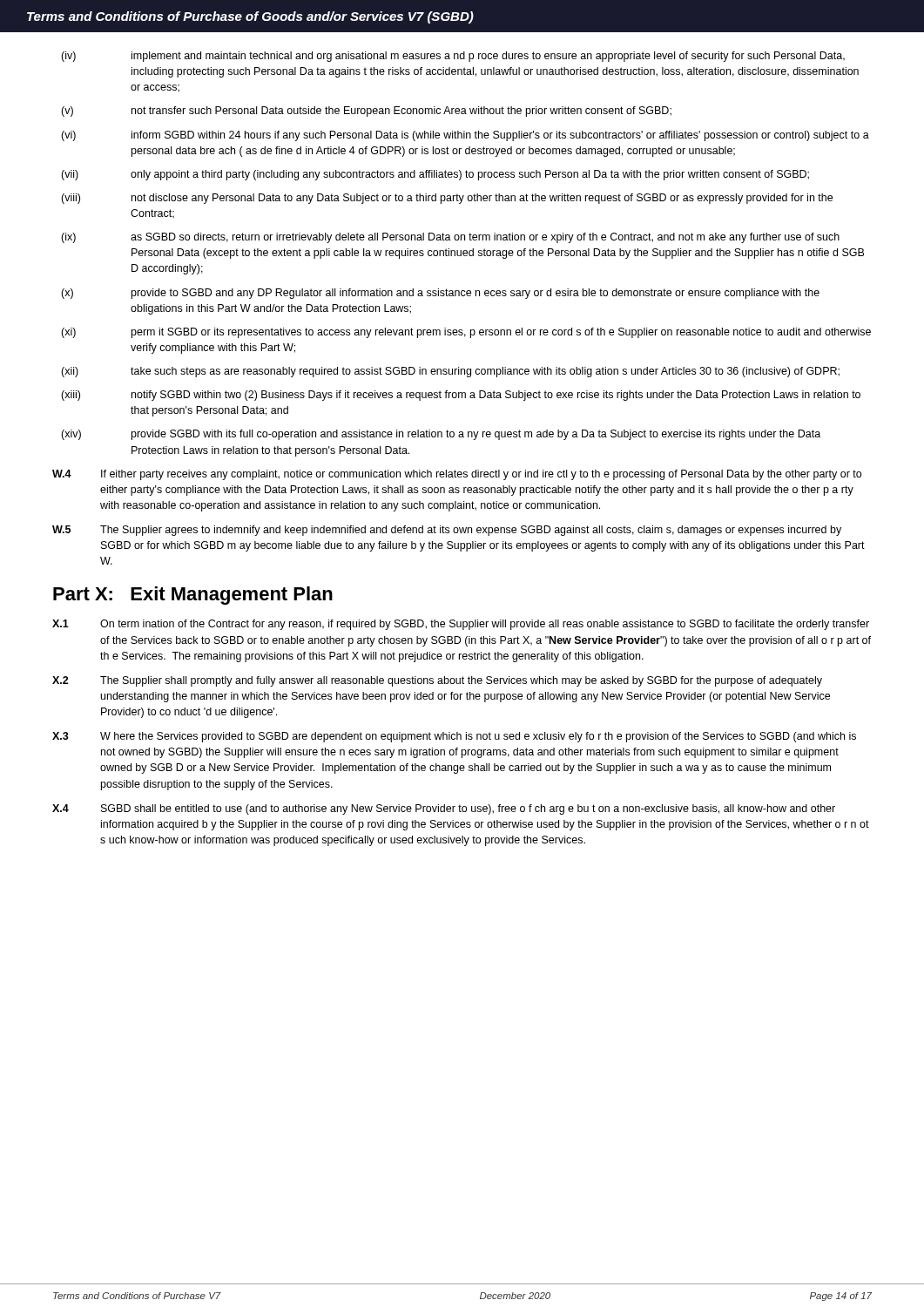Locate the text block starting "Part X: Exit Management Plan"
The height and width of the screenshot is (1307, 924).
(x=193, y=594)
